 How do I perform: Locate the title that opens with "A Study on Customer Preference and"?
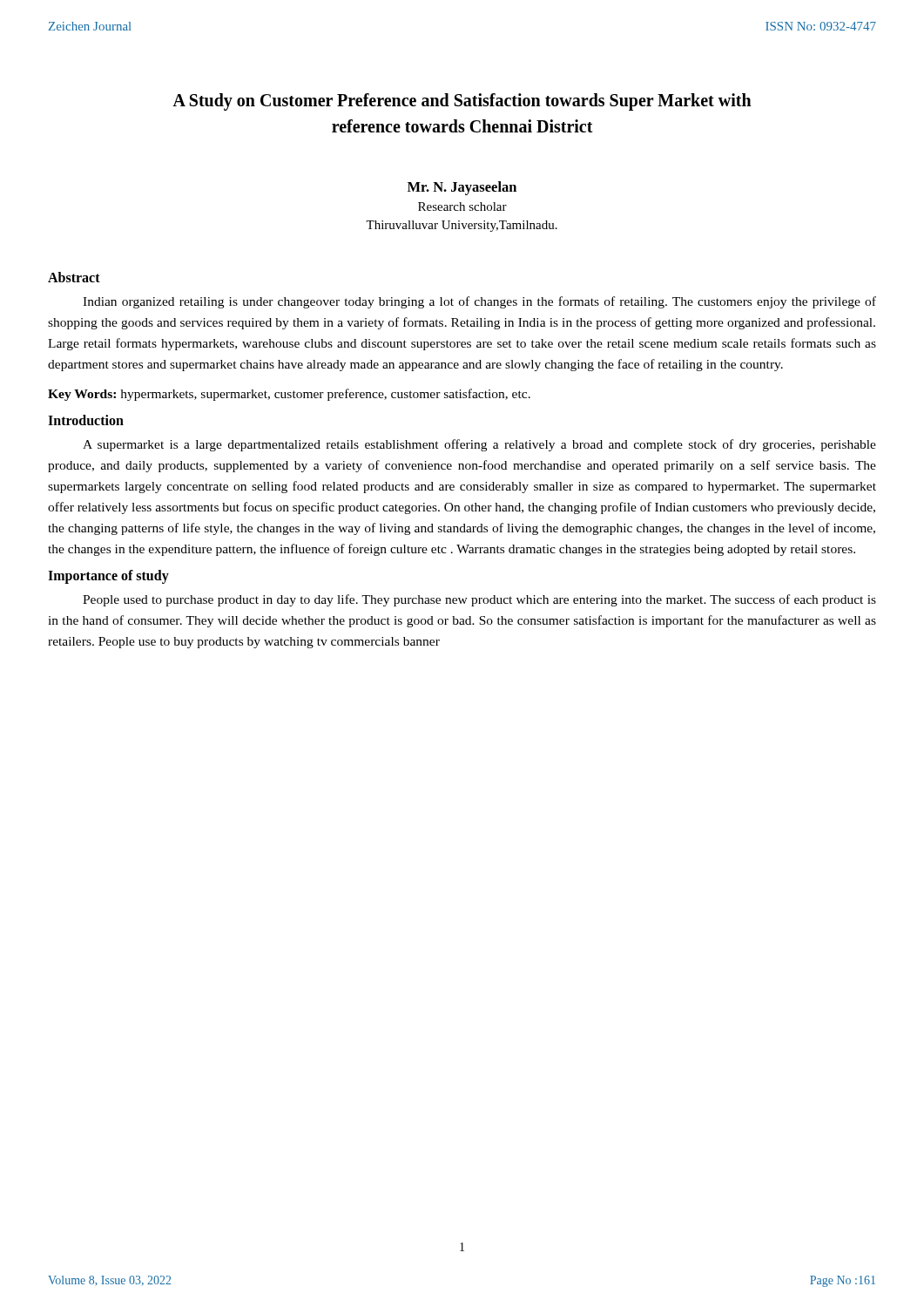click(x=462, y=113)
